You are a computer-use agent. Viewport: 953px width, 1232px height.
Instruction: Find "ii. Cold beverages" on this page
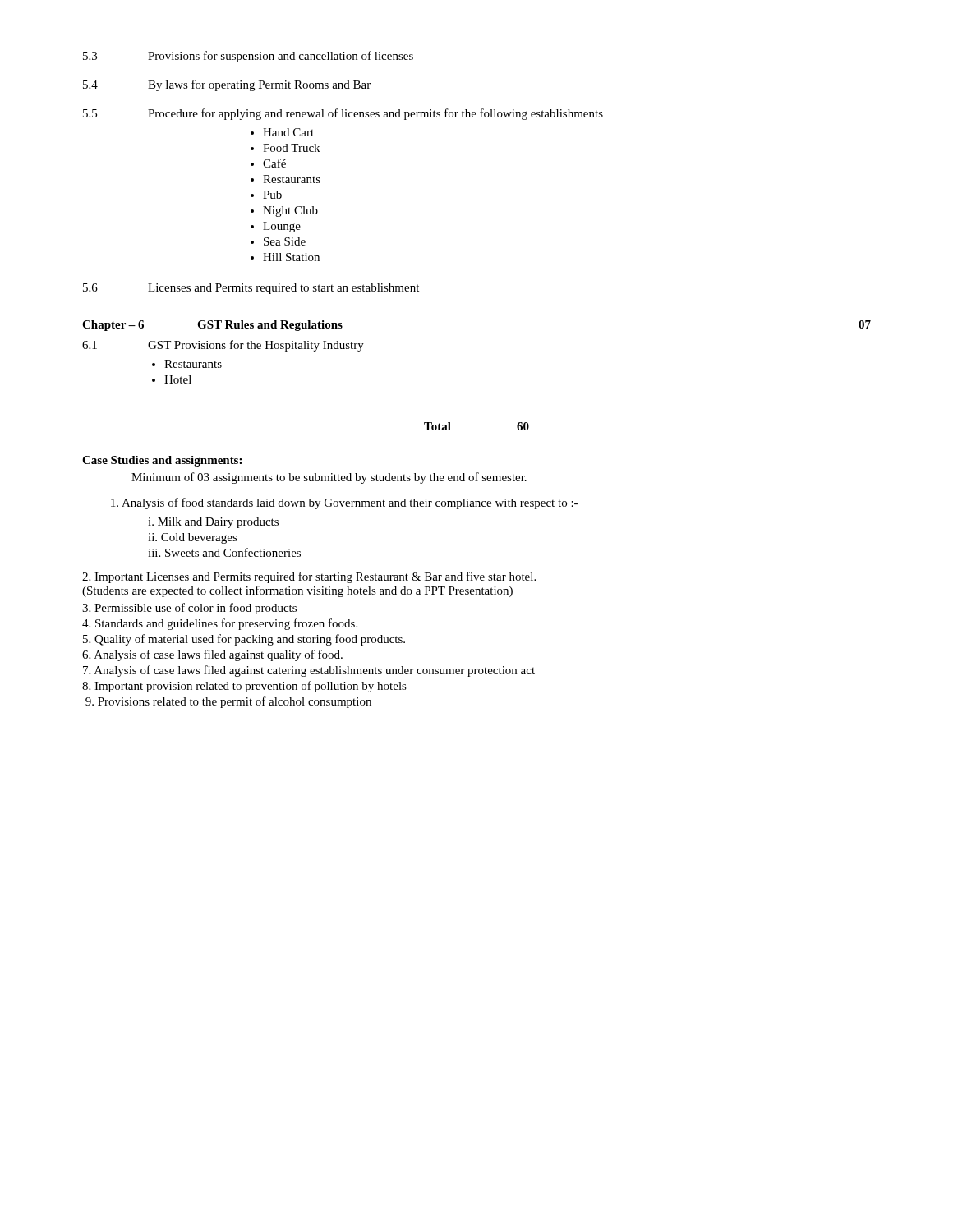[193, 537]
